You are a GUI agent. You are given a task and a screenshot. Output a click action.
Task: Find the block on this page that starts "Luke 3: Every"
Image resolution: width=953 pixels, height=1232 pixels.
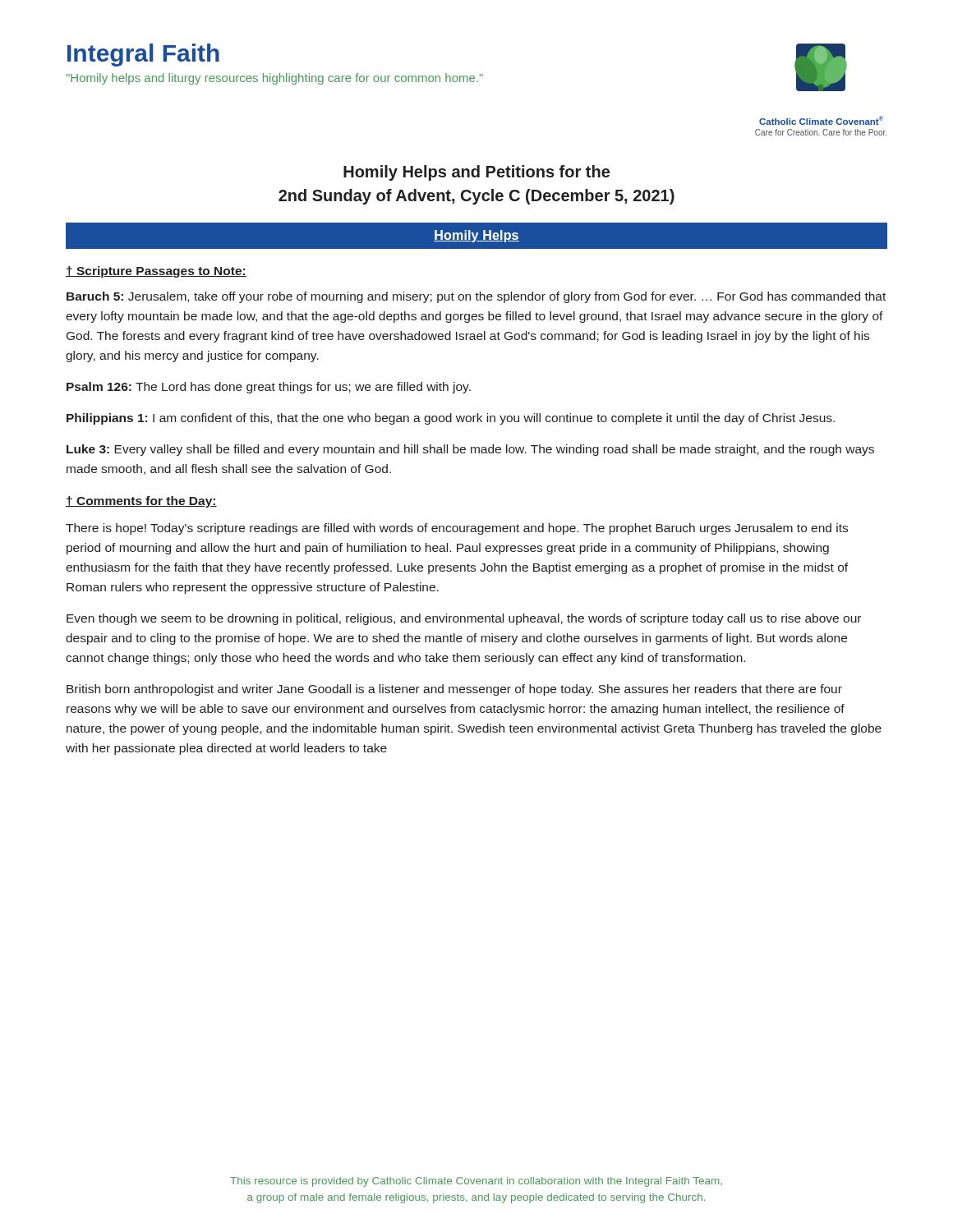[x=470, y=459]
